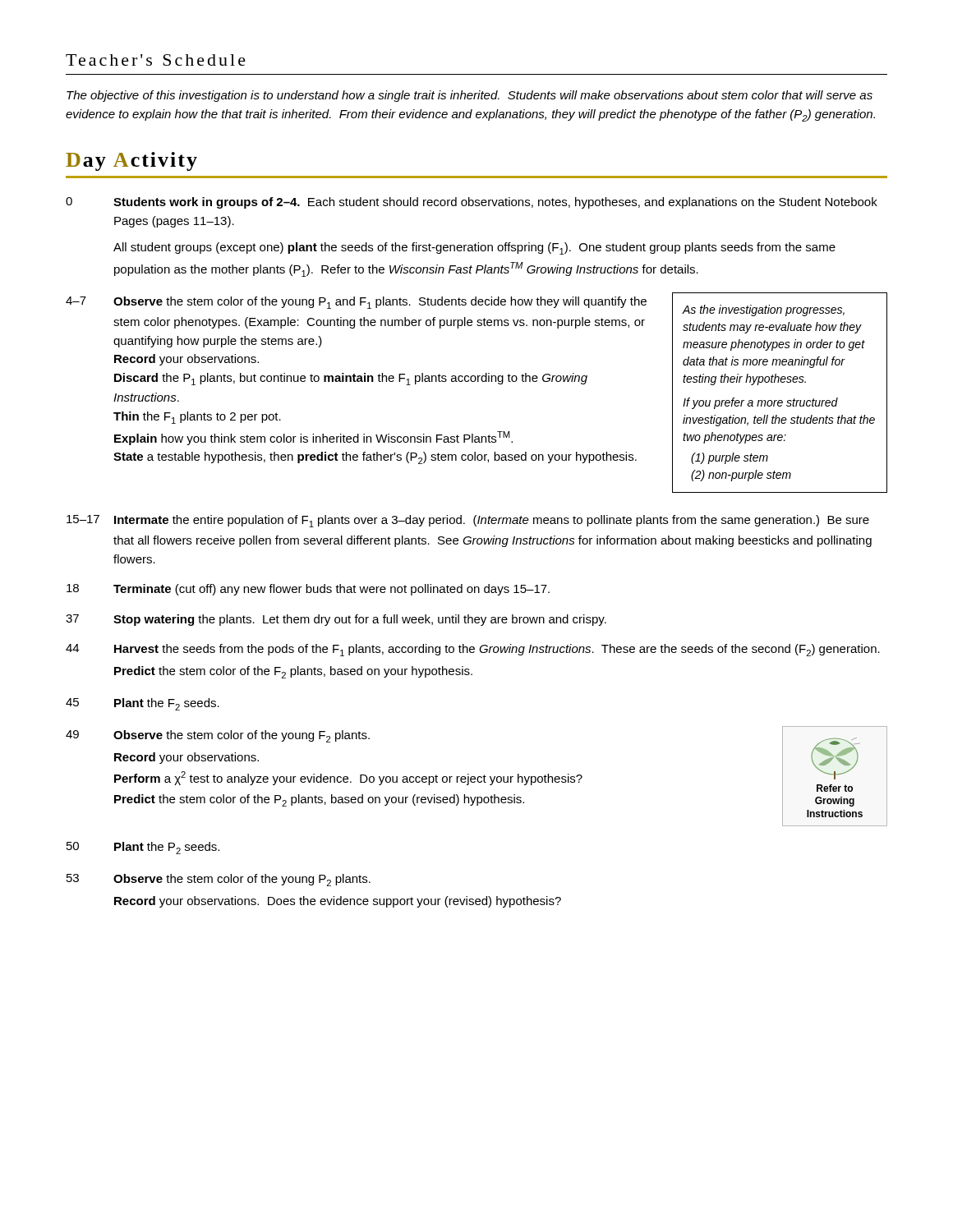The image size is (953, 1232).
Task: Select the block starting "37 Stop watering the"
Action: tap(476, 619)
